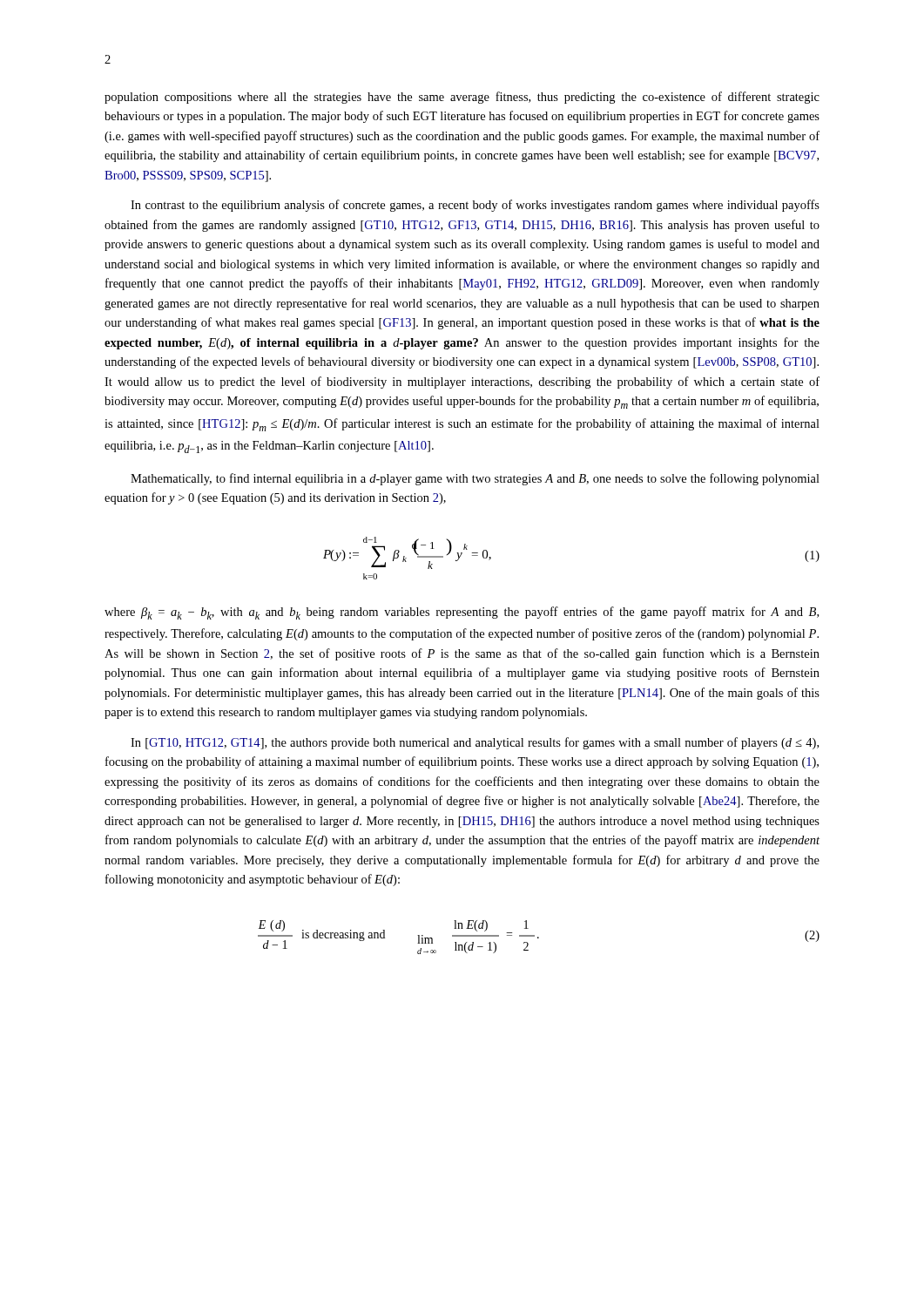924x1307 pixels.
Task: Locate the text block that reads "In contrast to the equilibrium"
Action: click(x=462, y=327)
